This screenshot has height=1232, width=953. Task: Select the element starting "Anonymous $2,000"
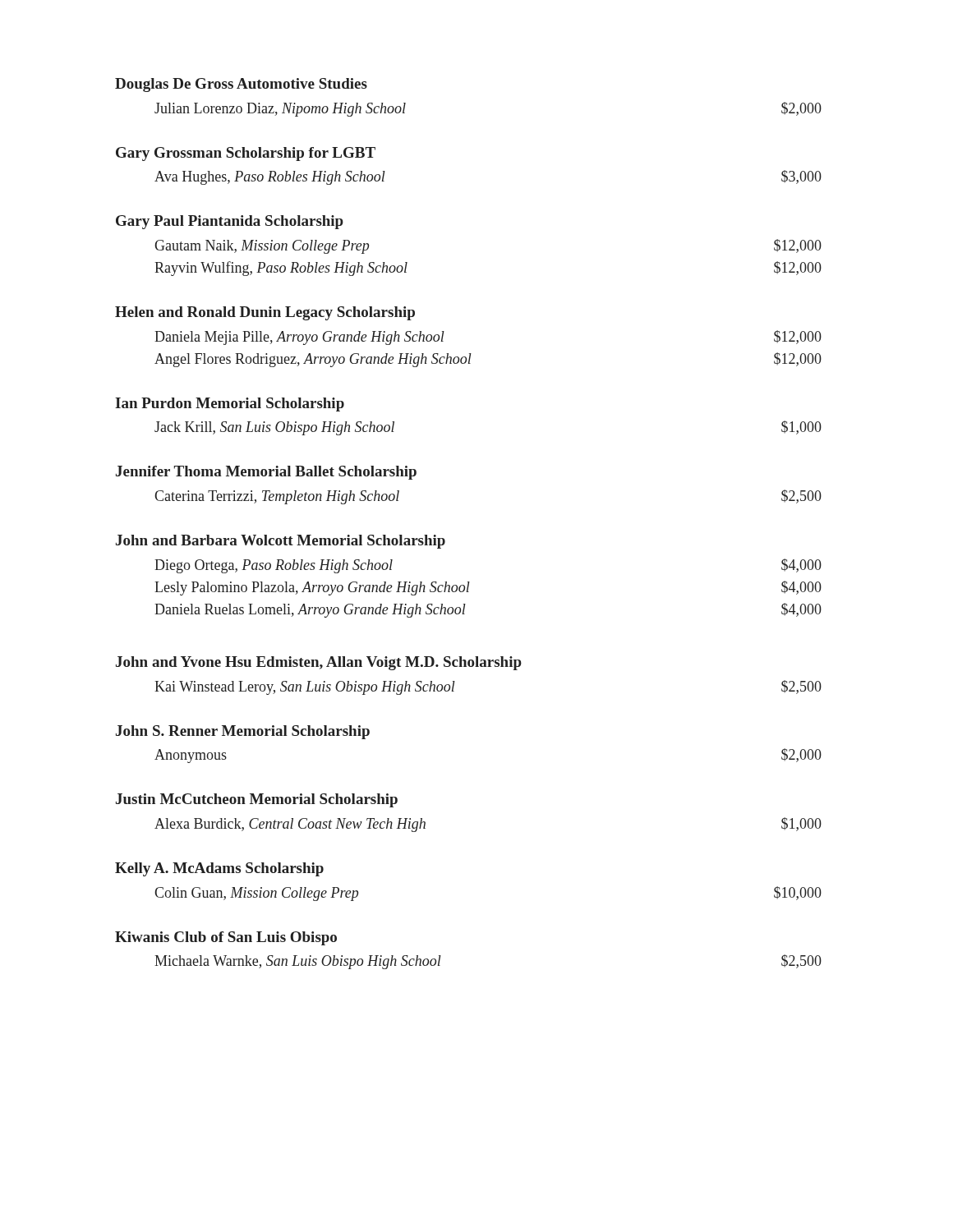[x=190, y=755]
